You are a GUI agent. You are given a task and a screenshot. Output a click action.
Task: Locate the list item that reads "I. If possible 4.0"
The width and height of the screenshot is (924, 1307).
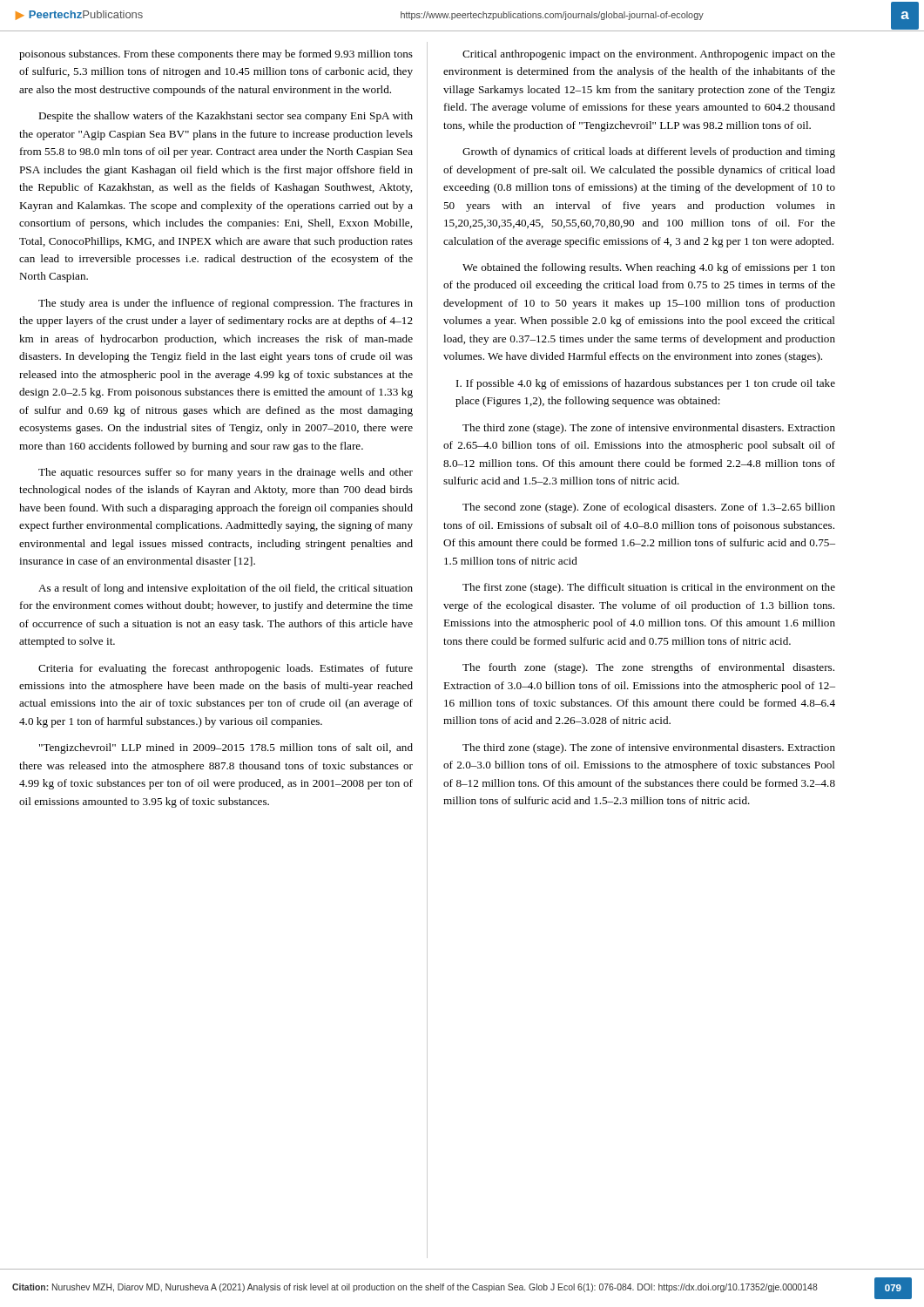[x=645, y=392]
